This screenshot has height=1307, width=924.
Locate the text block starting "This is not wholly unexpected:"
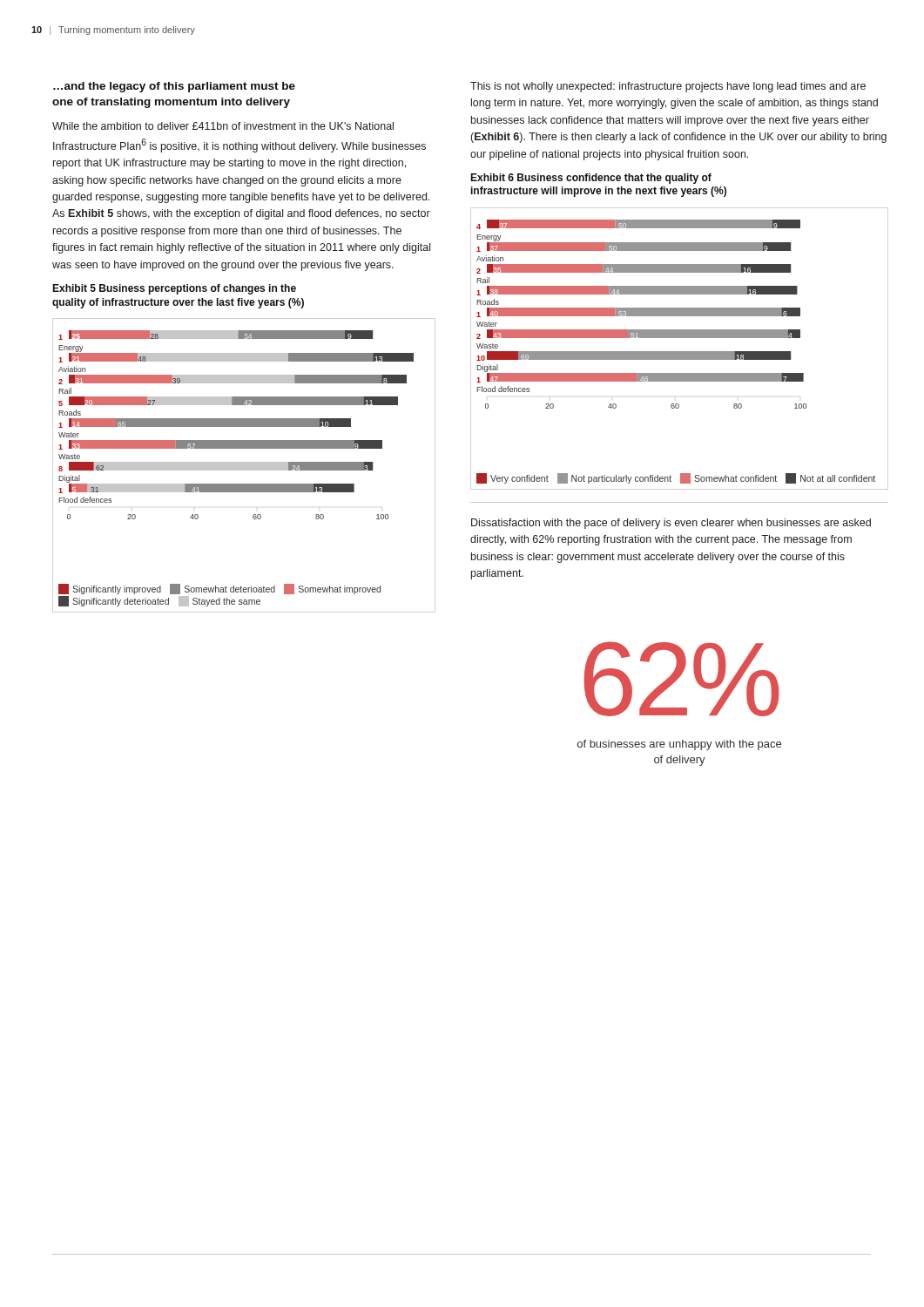(x=679, y=120)
